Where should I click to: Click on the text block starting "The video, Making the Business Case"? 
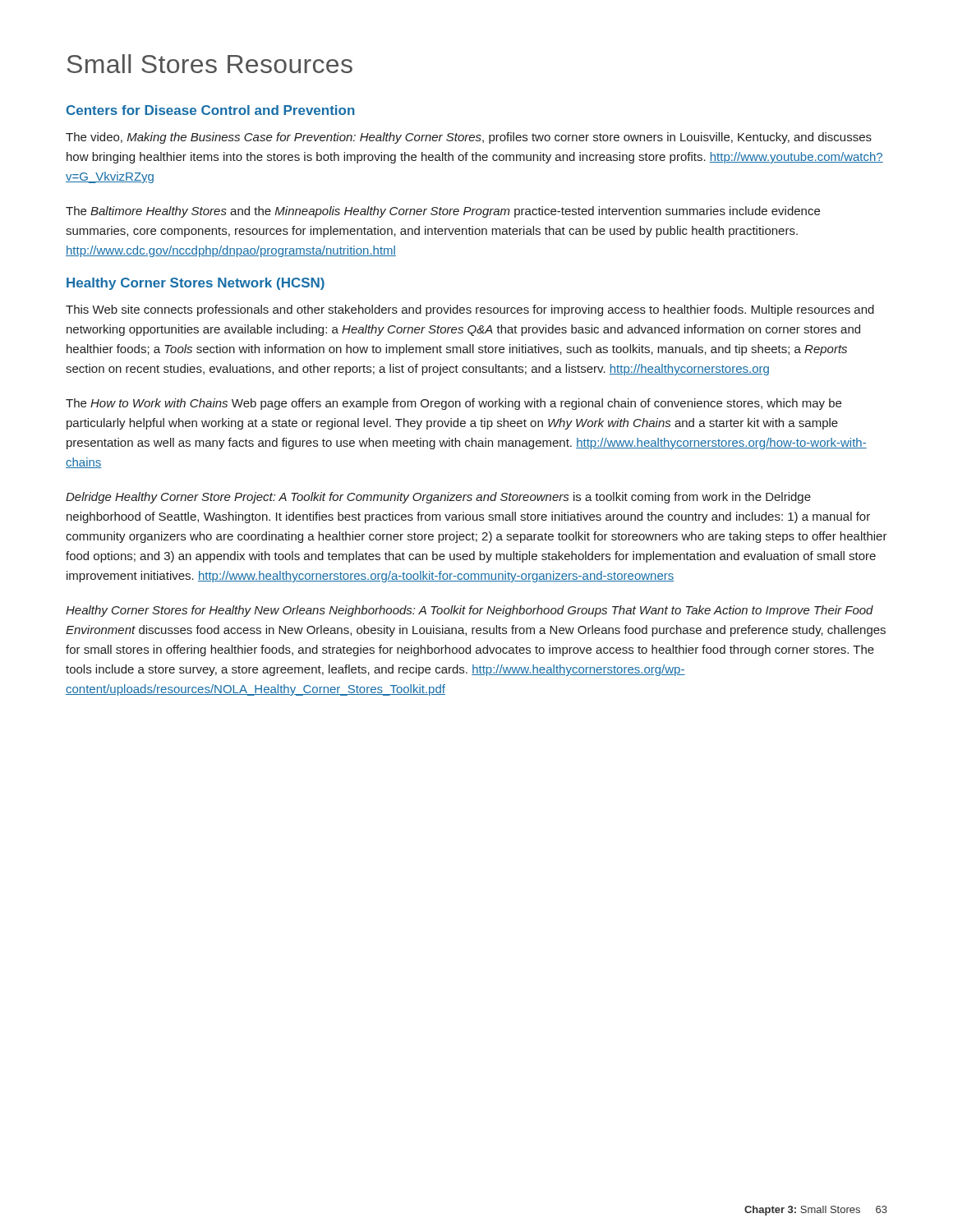pos(476,157)
